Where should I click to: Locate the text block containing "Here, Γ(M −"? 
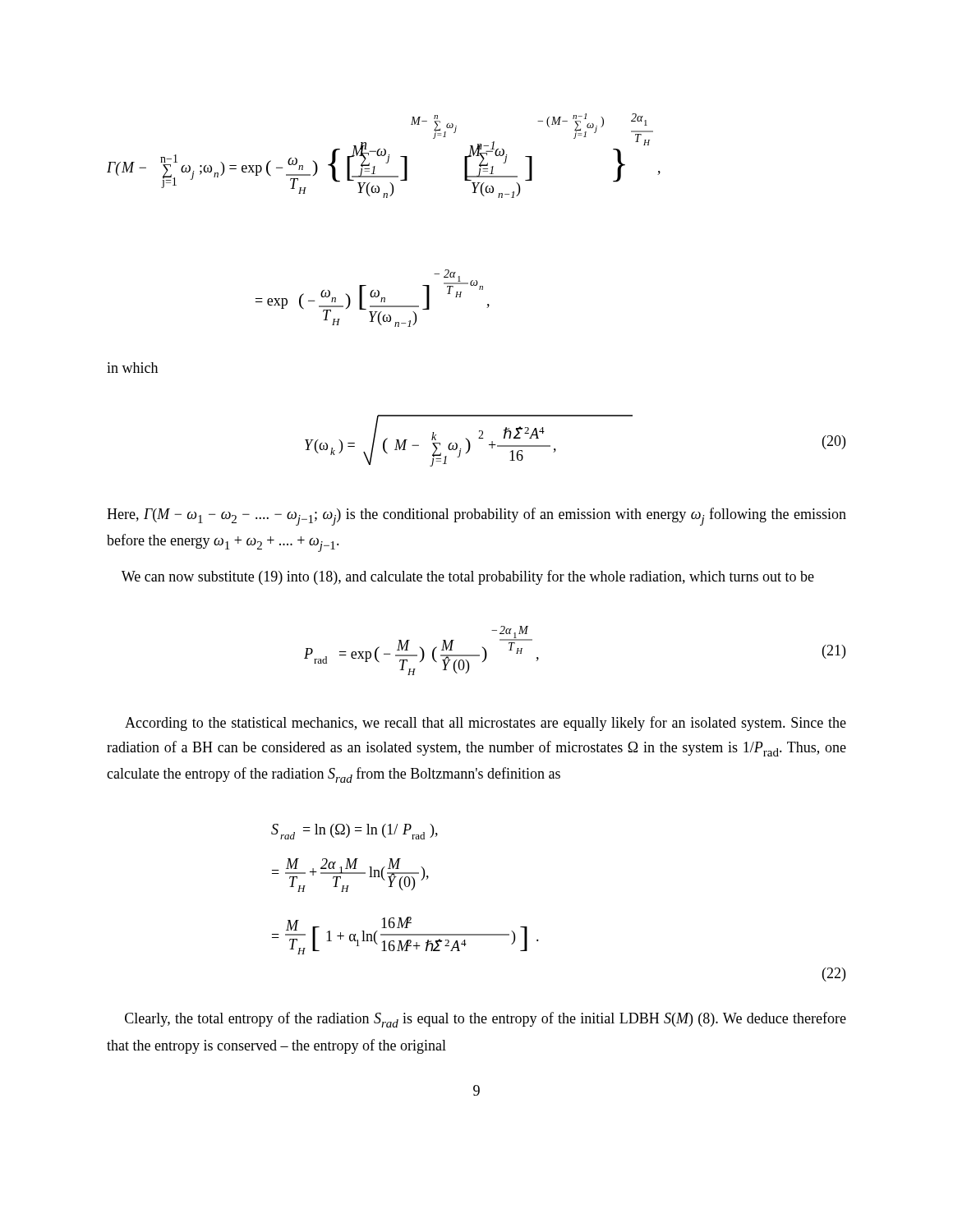[476, 529]
